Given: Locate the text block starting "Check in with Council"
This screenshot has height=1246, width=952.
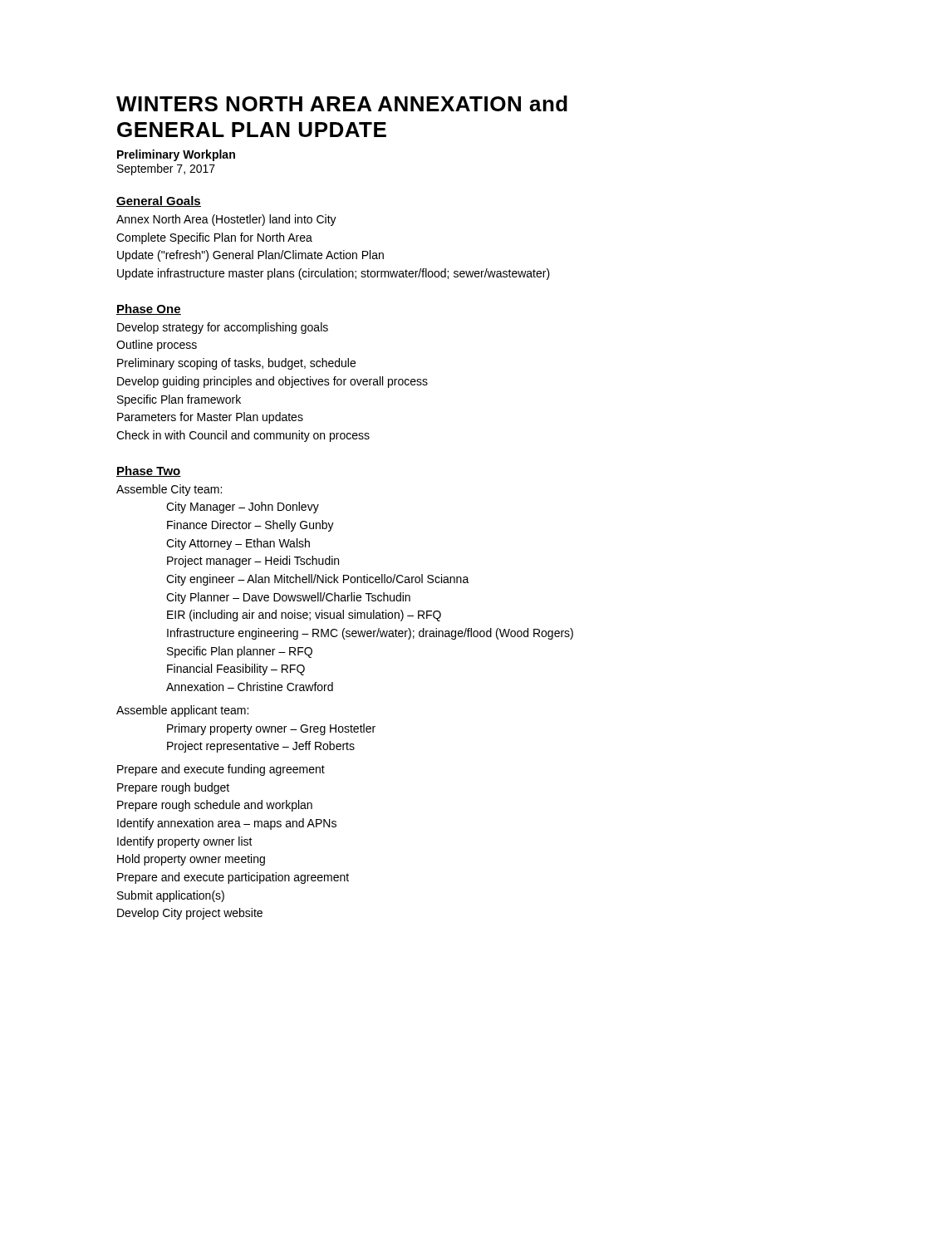Looking at the screenshot, I should click(243, 435).
